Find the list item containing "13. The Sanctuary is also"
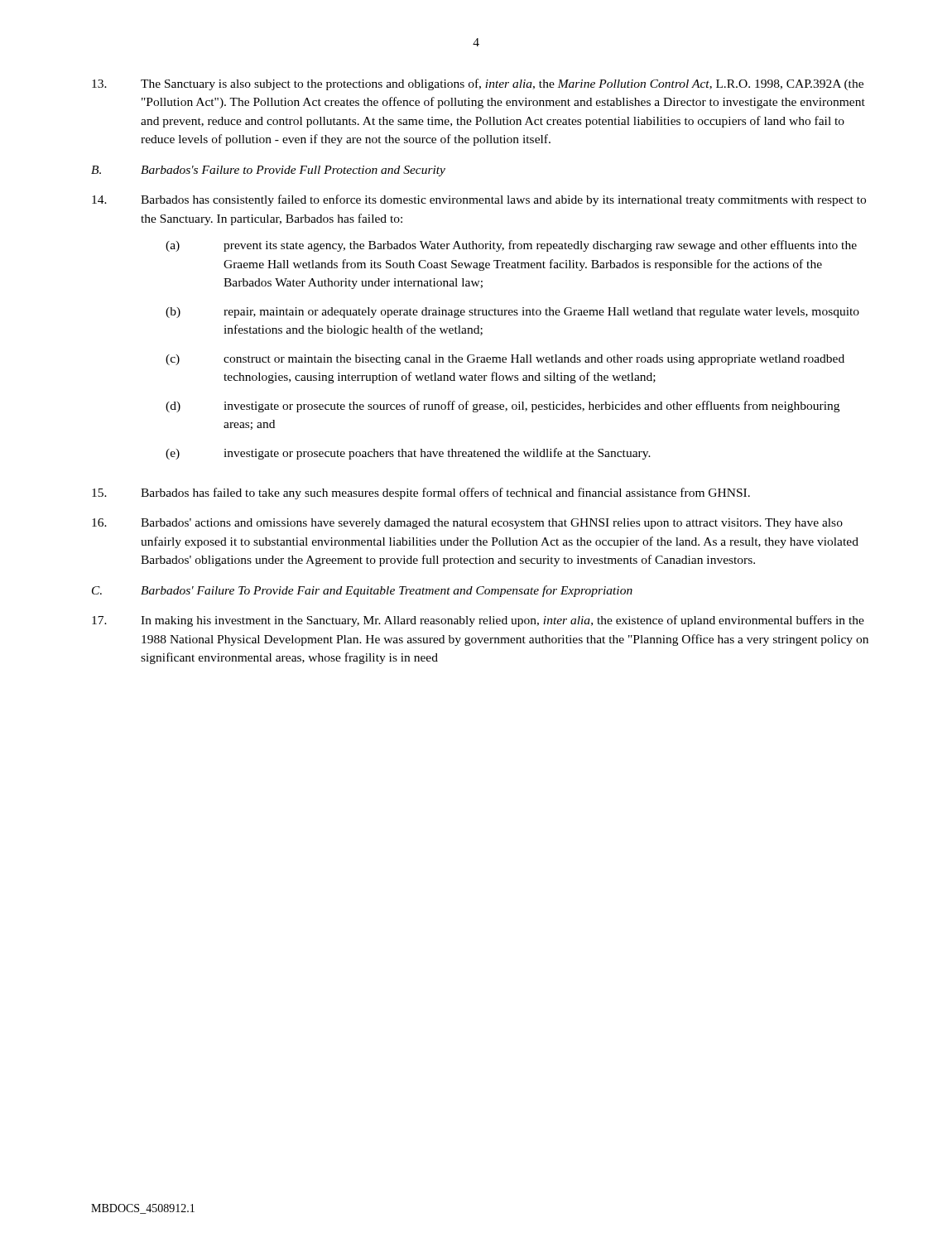Image resolution: width=952 pixels, height=1242 pixels. click(480, 112)
